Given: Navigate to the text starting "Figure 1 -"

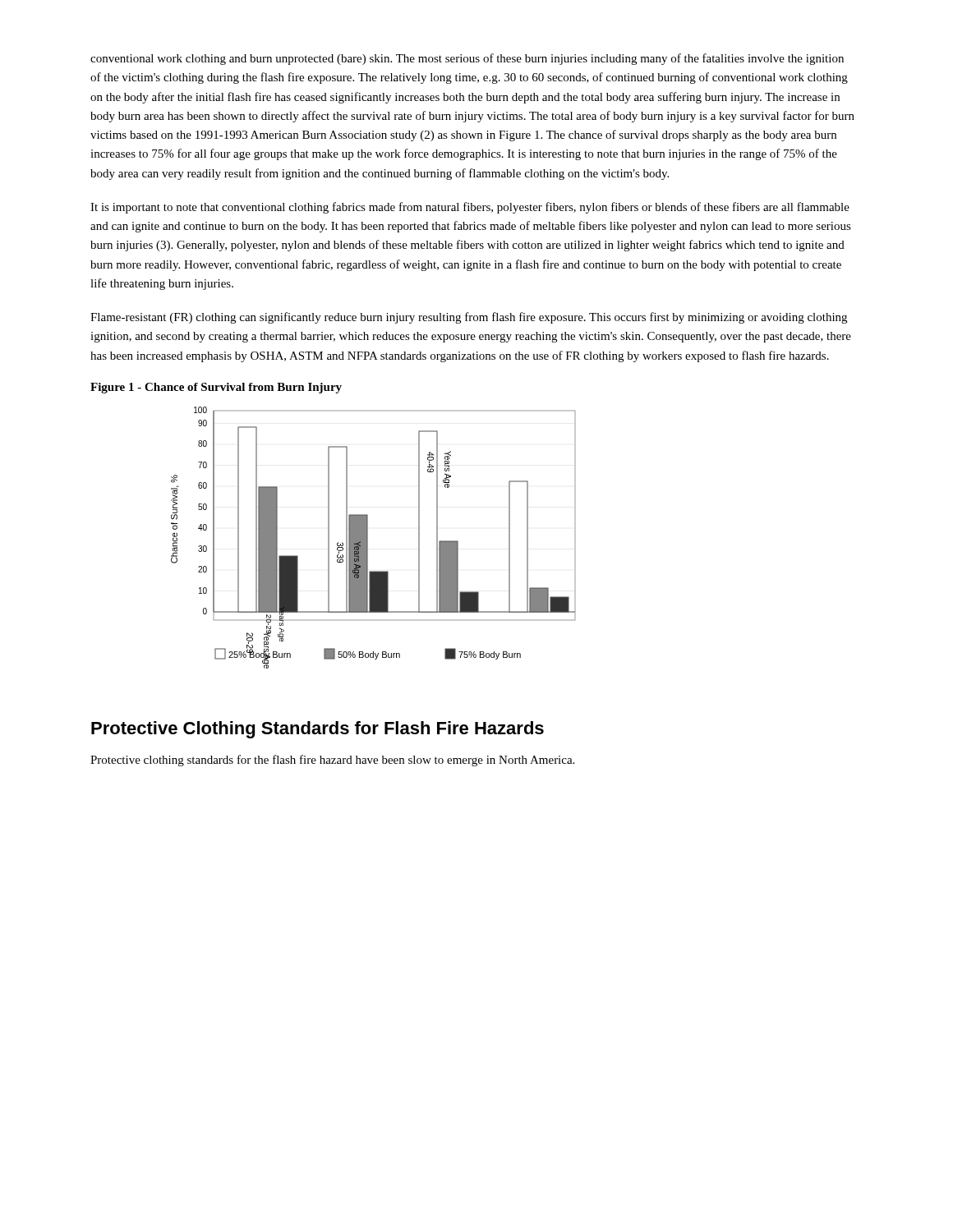Looking at the screenshot, I should [216, 387].
